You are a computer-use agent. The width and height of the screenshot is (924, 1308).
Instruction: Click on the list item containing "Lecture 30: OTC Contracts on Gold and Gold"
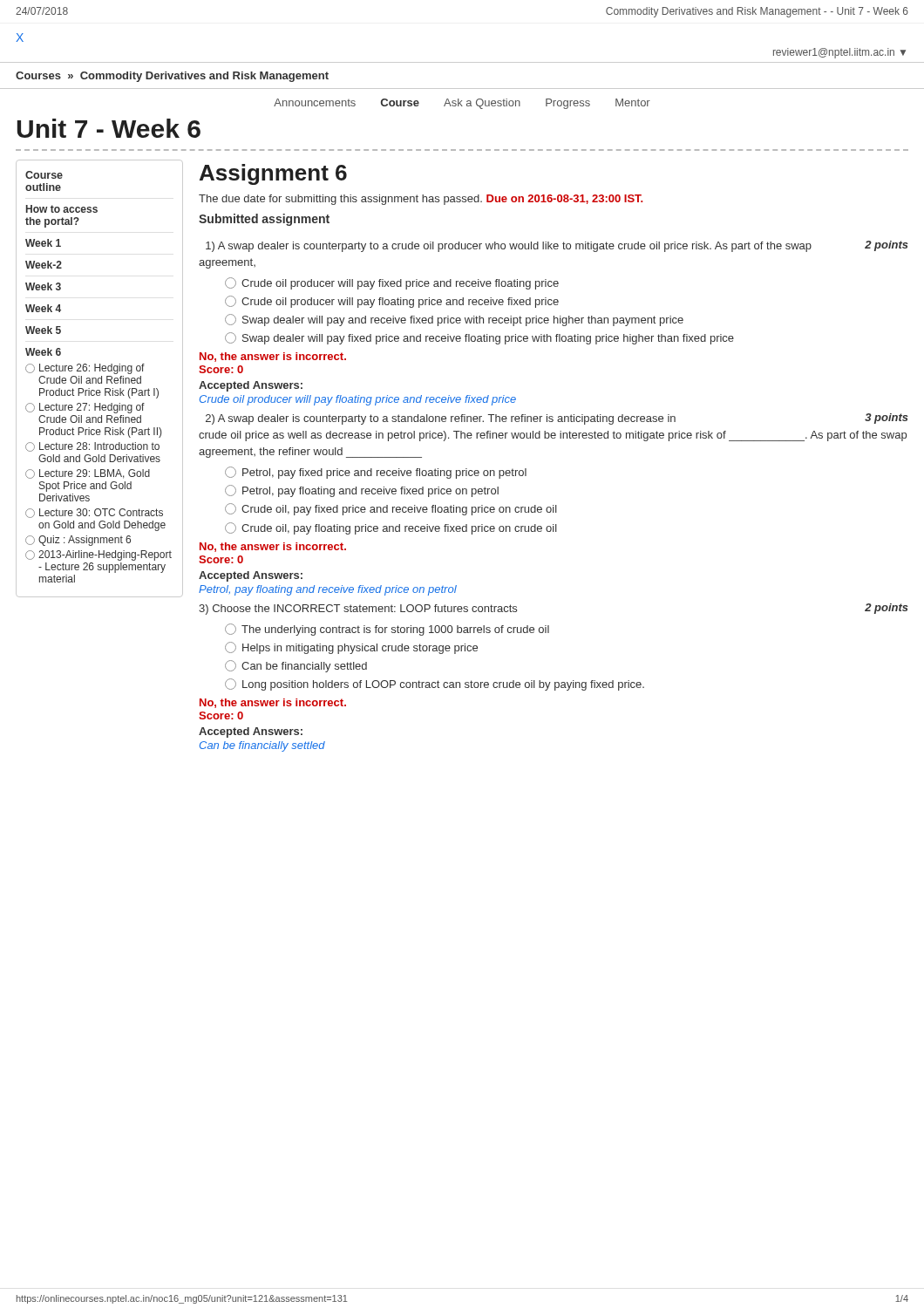point(99,519)
